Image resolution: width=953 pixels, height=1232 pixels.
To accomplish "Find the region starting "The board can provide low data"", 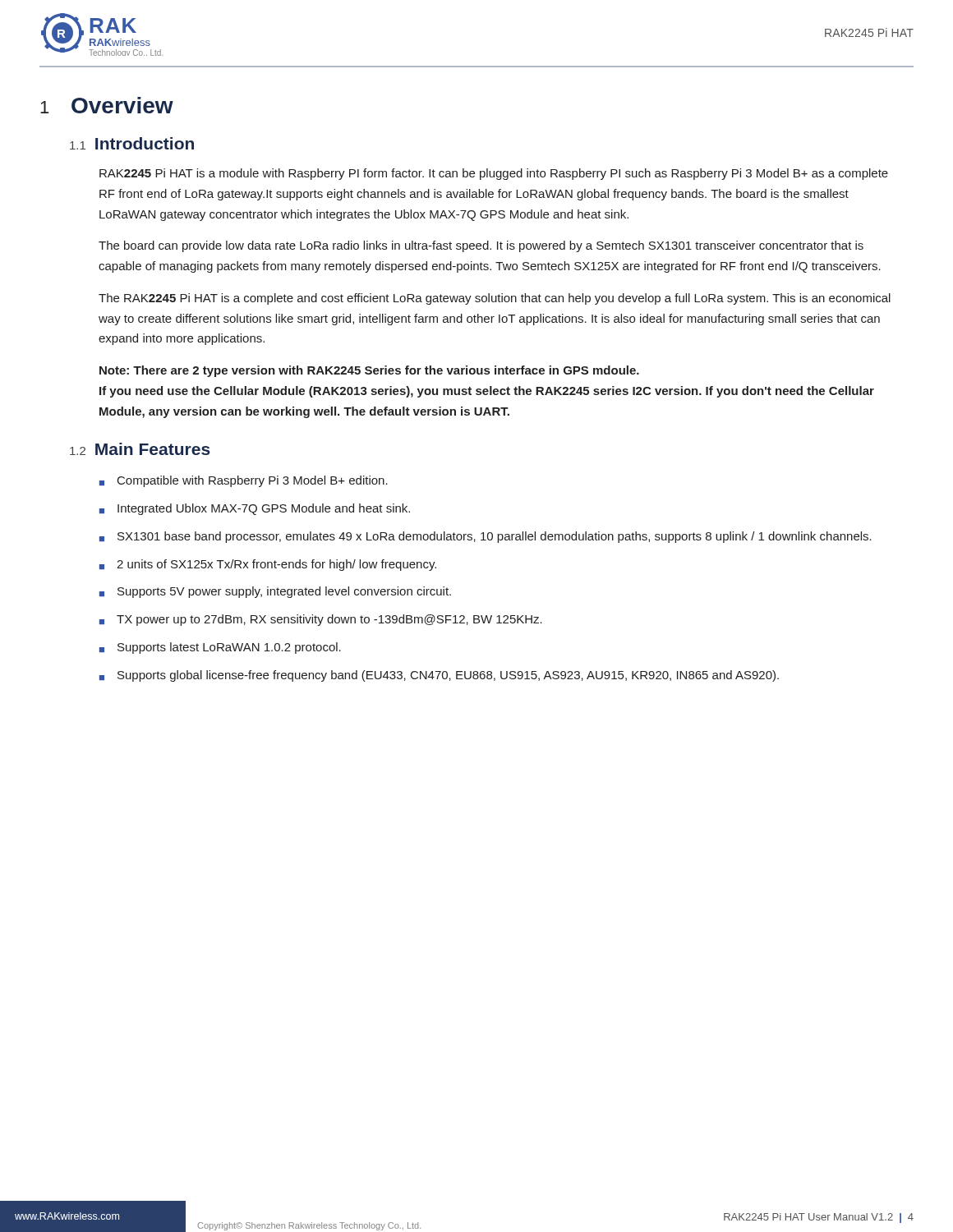I will click(x=502, y=256).
